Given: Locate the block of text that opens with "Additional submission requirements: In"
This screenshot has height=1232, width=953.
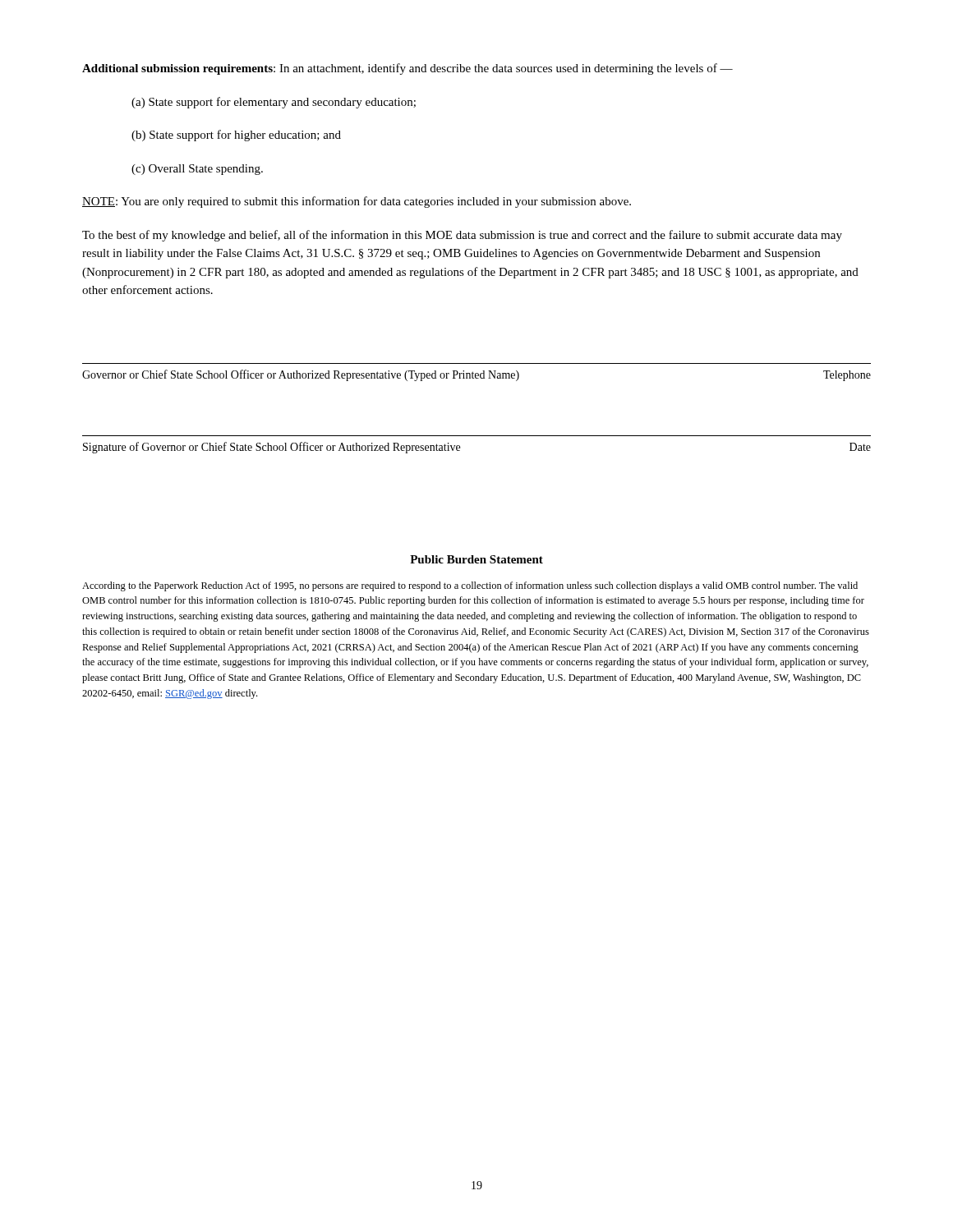Looking at the screenshot, I should point(407,68).
